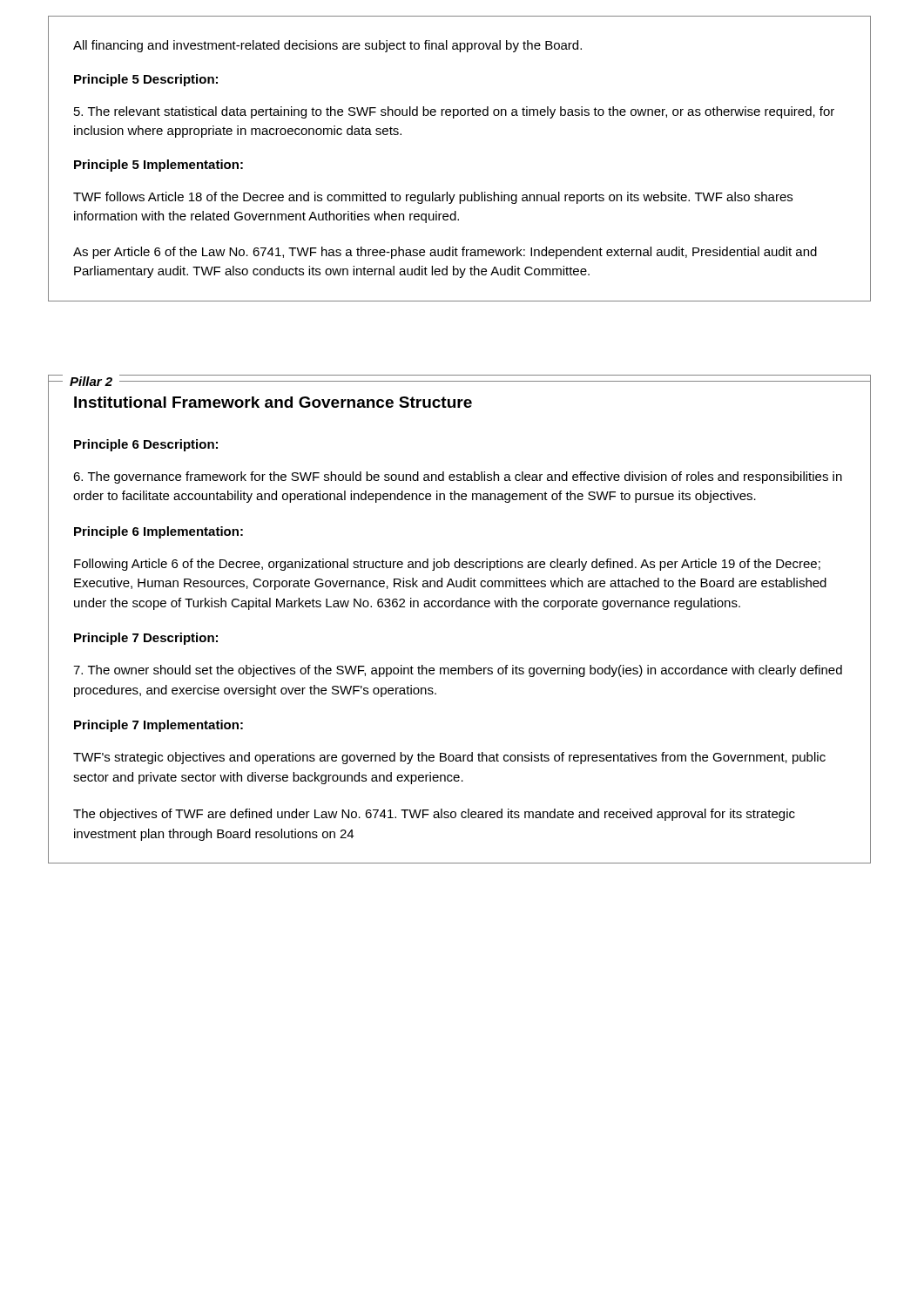This screenshot has width=924, height=1307.
Task: Where is the passage that starts "As per Article 6 of the Law"?
Action: (445, 261)
